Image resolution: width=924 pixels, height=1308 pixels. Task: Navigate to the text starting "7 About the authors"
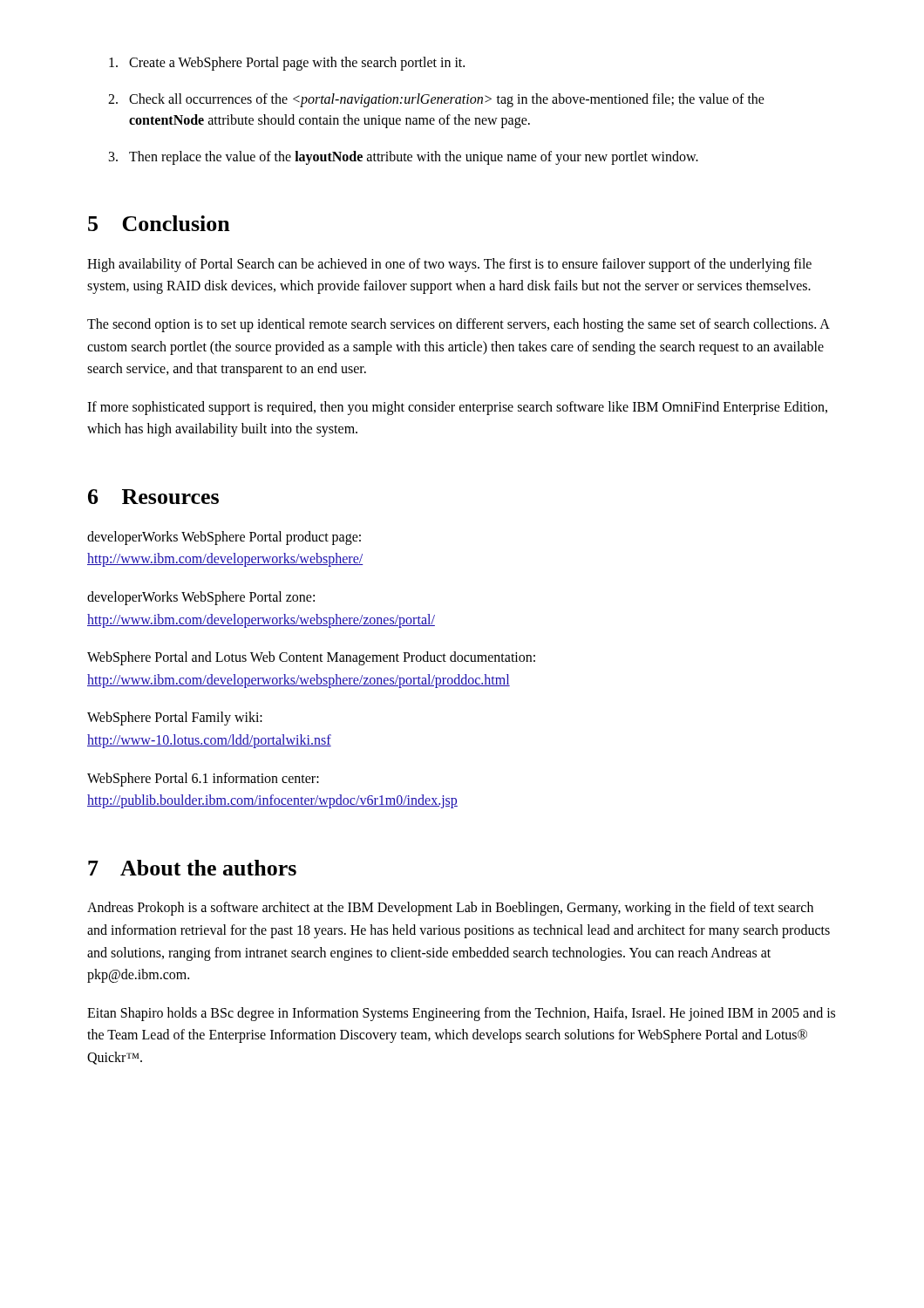(x=192, y=868)
